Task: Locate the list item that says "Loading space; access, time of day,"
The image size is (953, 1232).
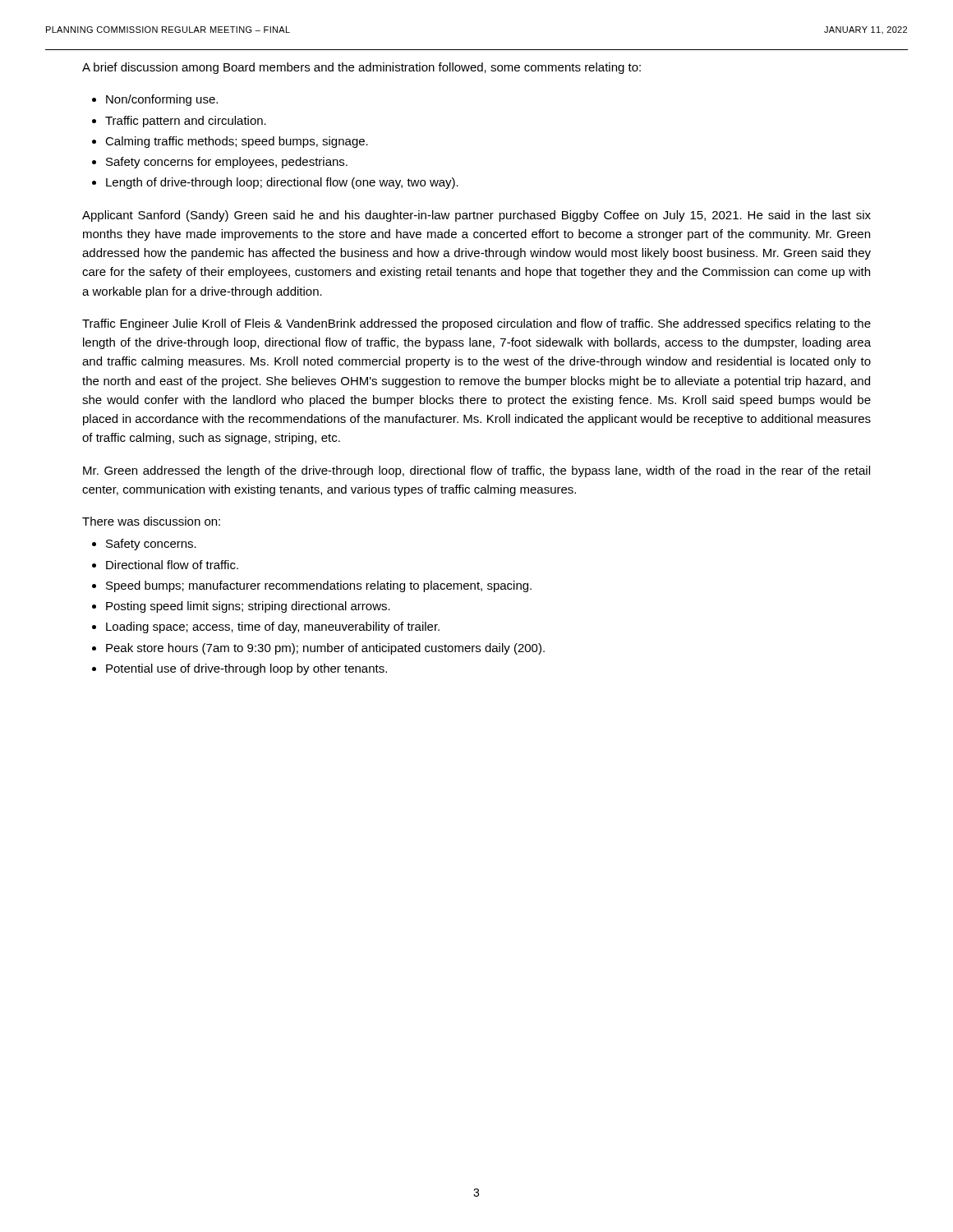Action: click(x=273, y=626)
